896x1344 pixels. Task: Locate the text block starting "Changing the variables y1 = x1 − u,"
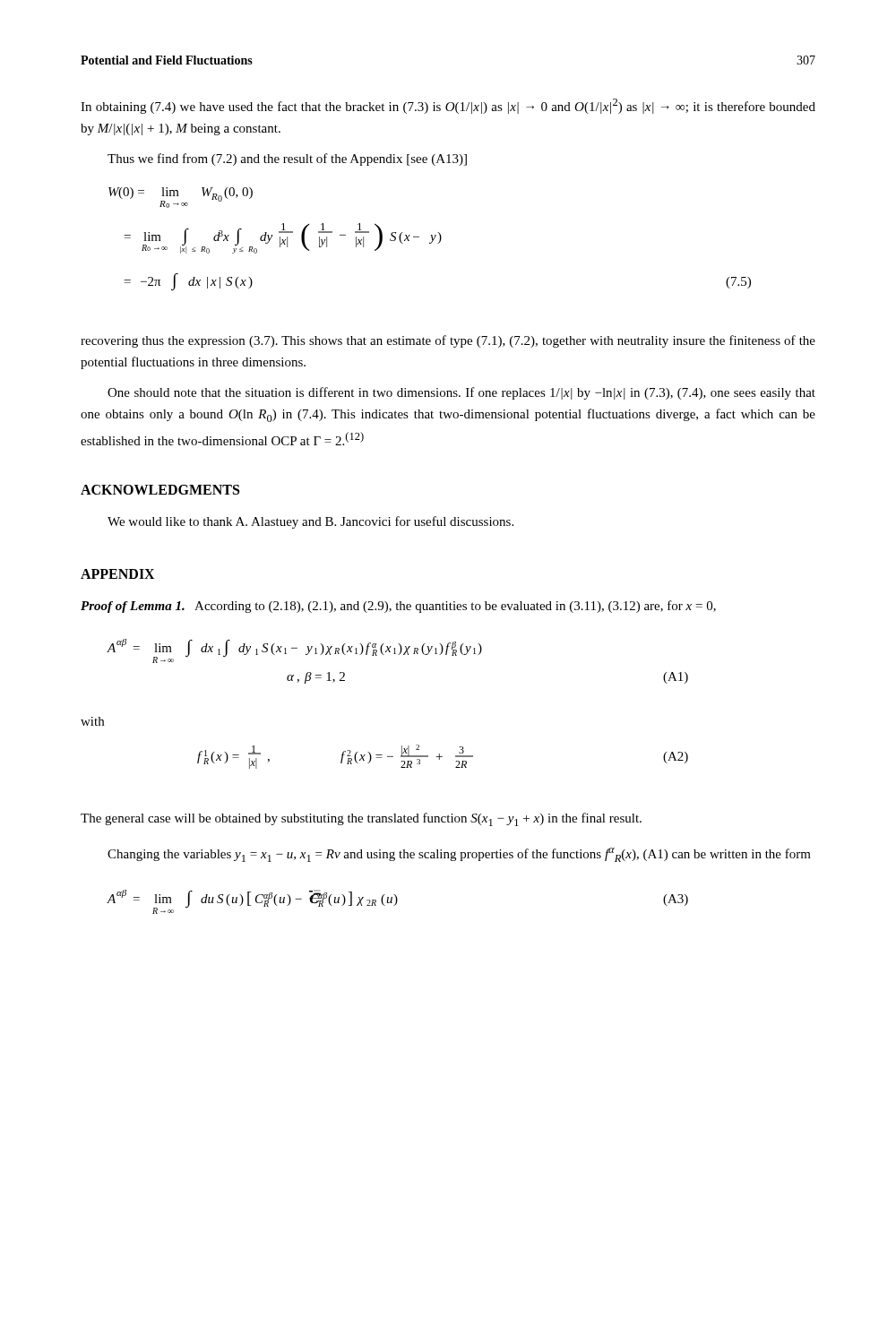coord(448,854)
